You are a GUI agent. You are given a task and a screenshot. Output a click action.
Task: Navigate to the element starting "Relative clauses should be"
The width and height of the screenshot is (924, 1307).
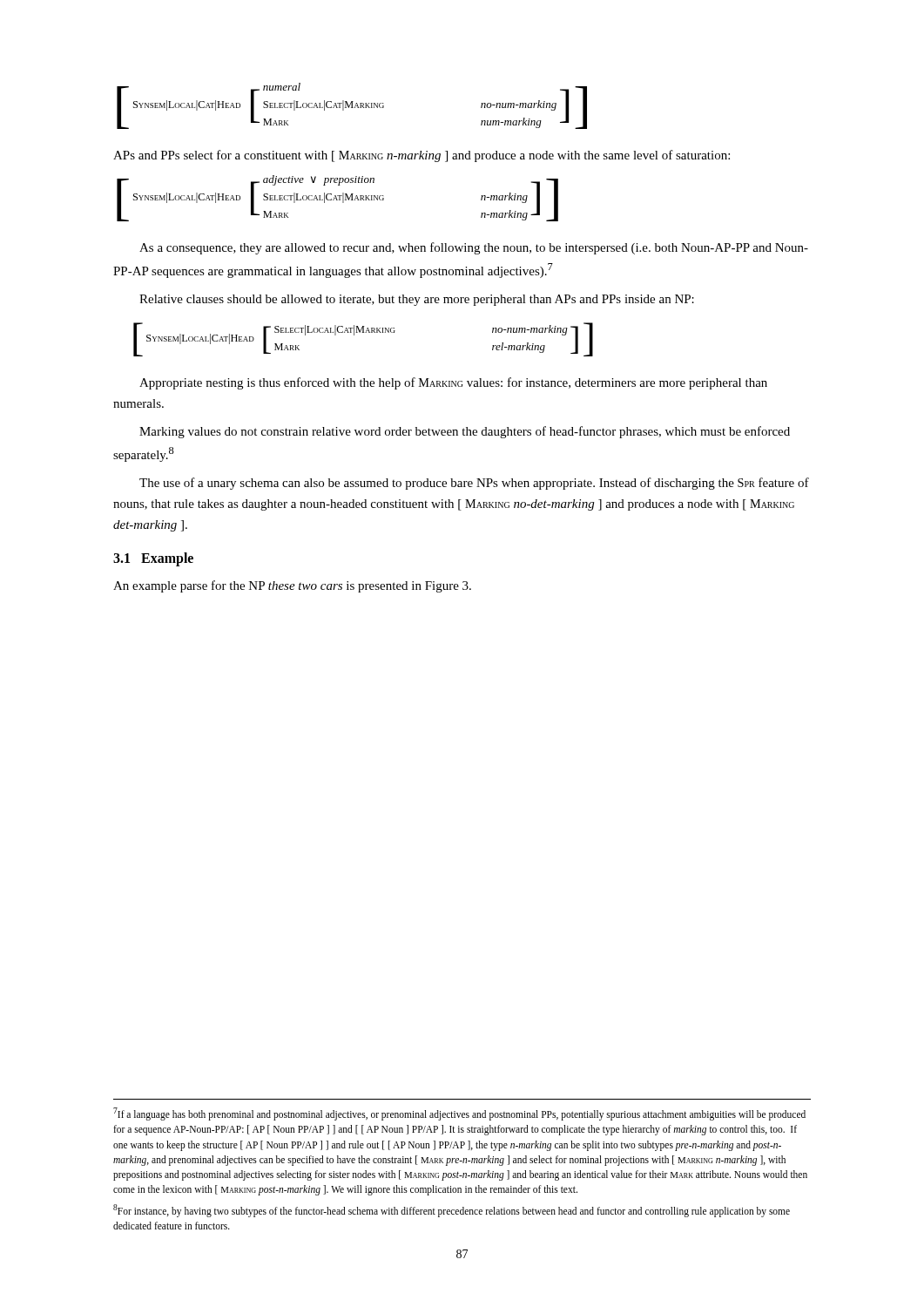(x=462, y=299)
